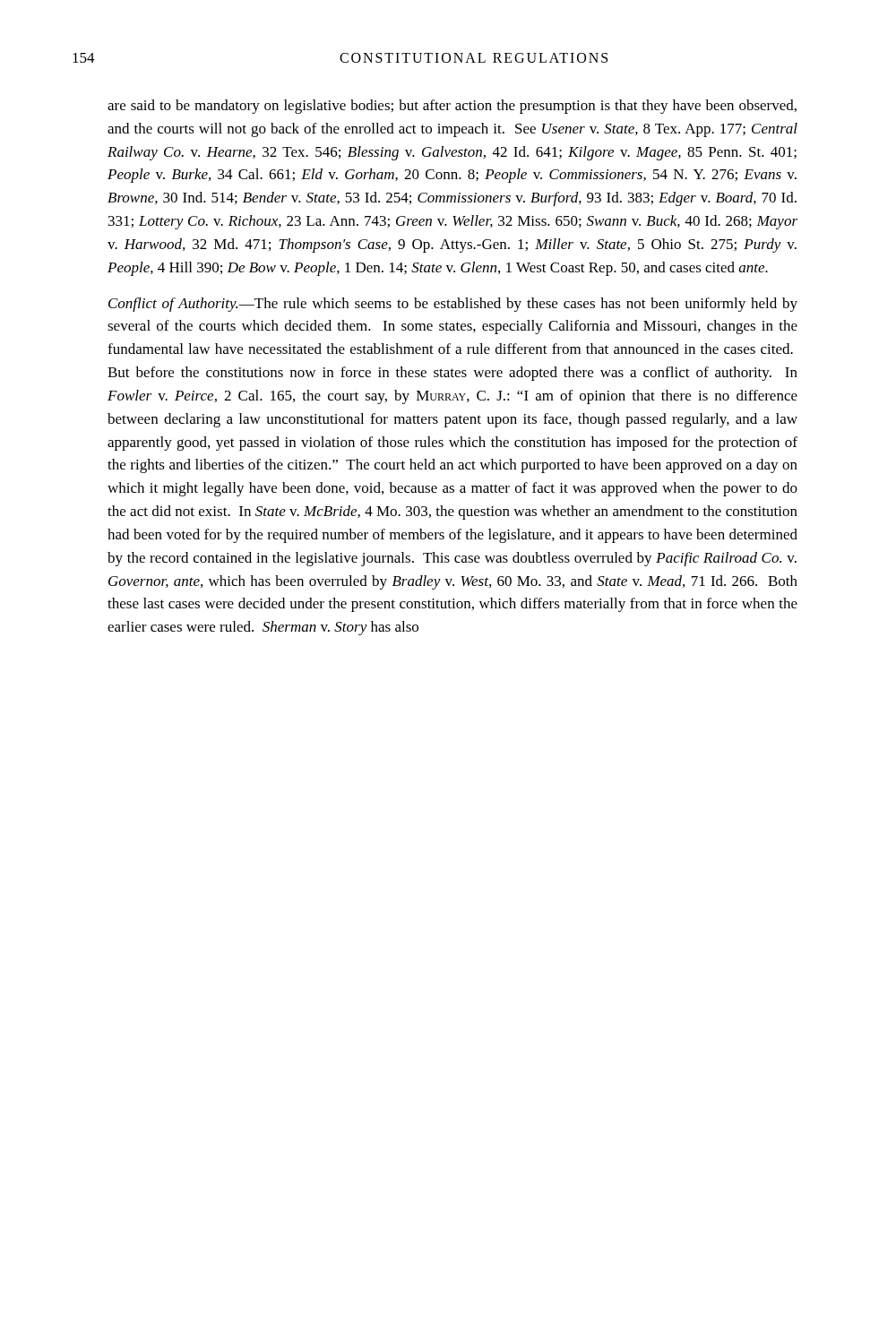Click on the text starting "Conflict of Authority.—The rule which seems to"

point(452,465)
